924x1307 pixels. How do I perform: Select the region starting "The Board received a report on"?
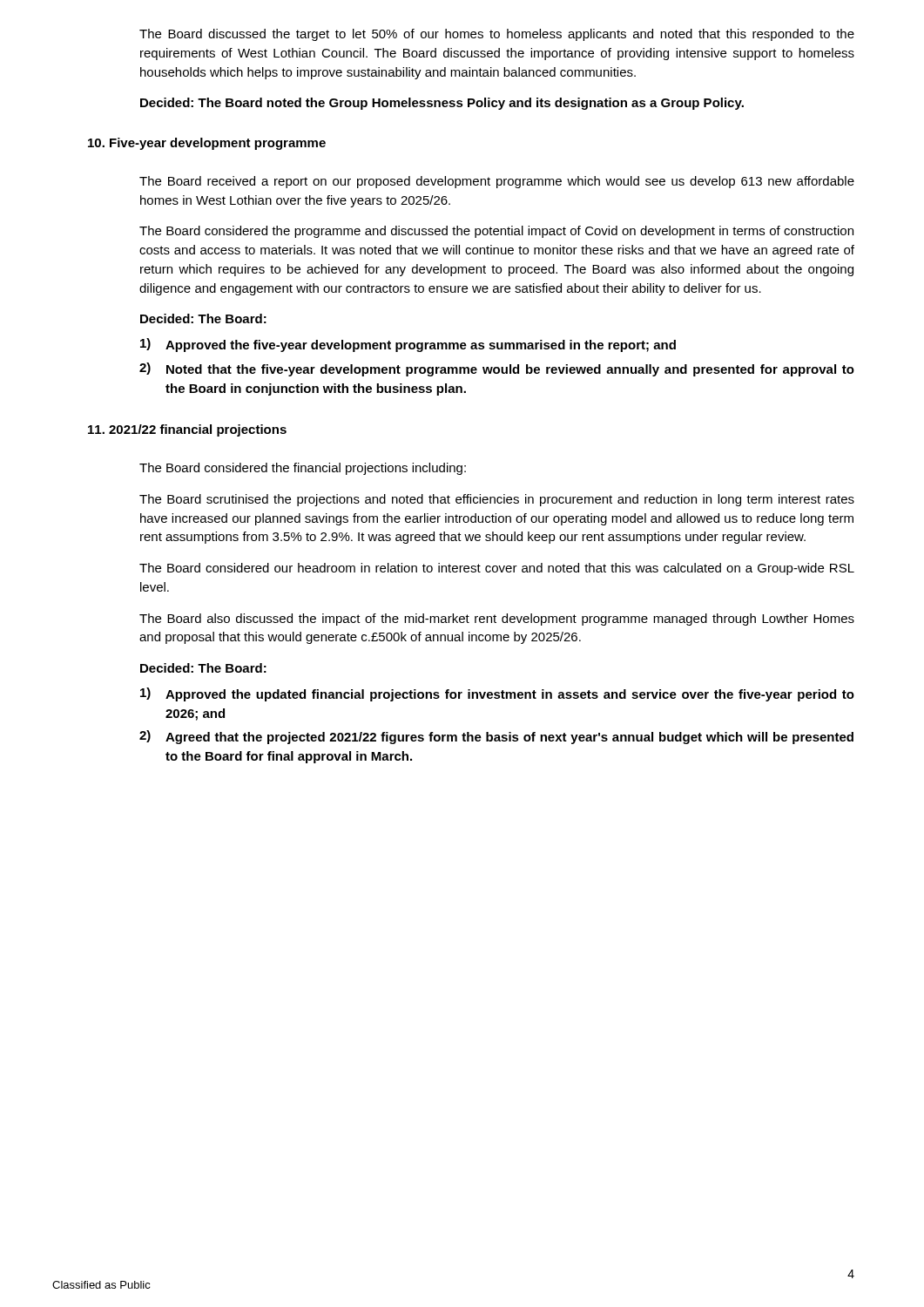point(497,190)
